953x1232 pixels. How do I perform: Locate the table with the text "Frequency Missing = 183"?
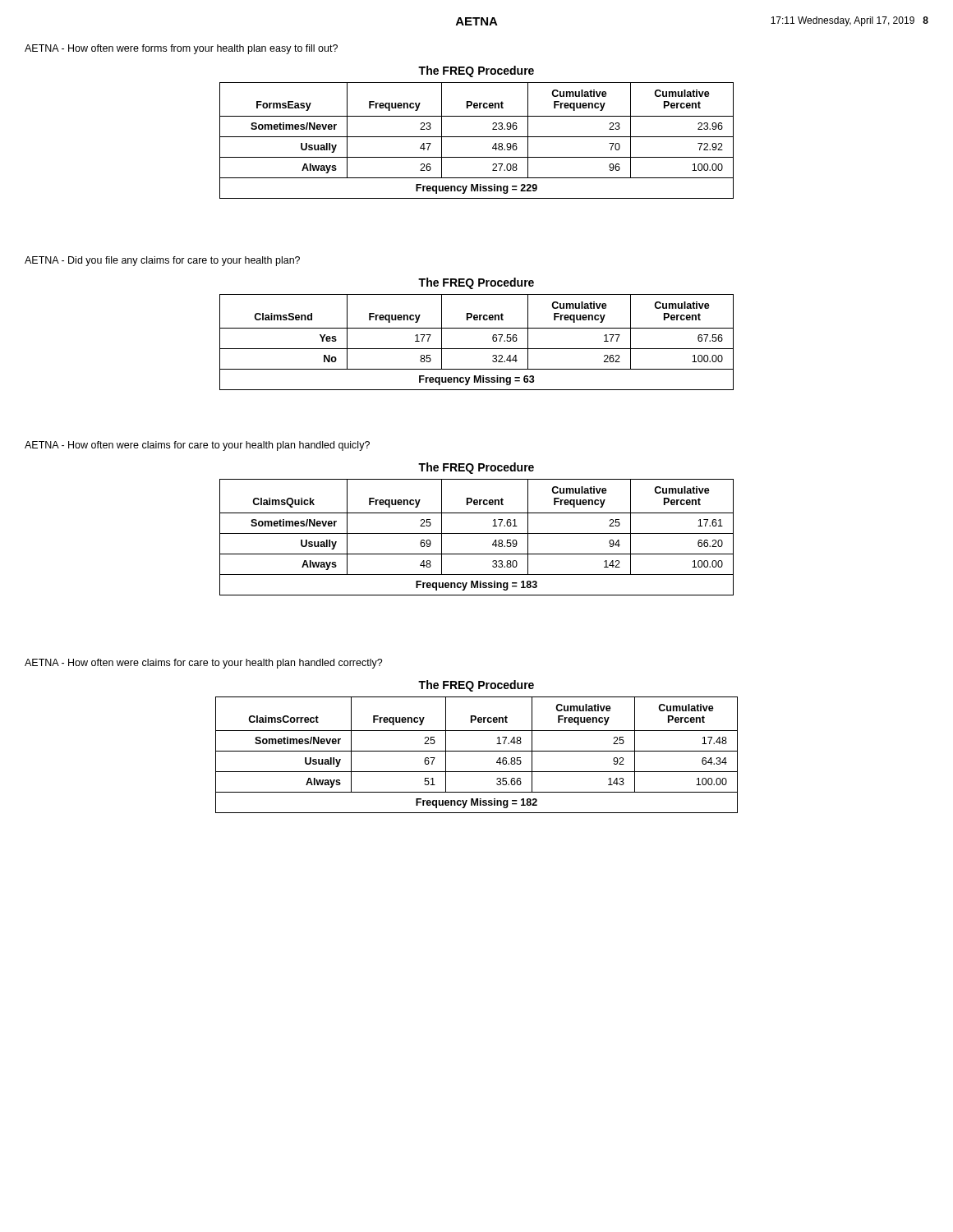coord(476,537)
